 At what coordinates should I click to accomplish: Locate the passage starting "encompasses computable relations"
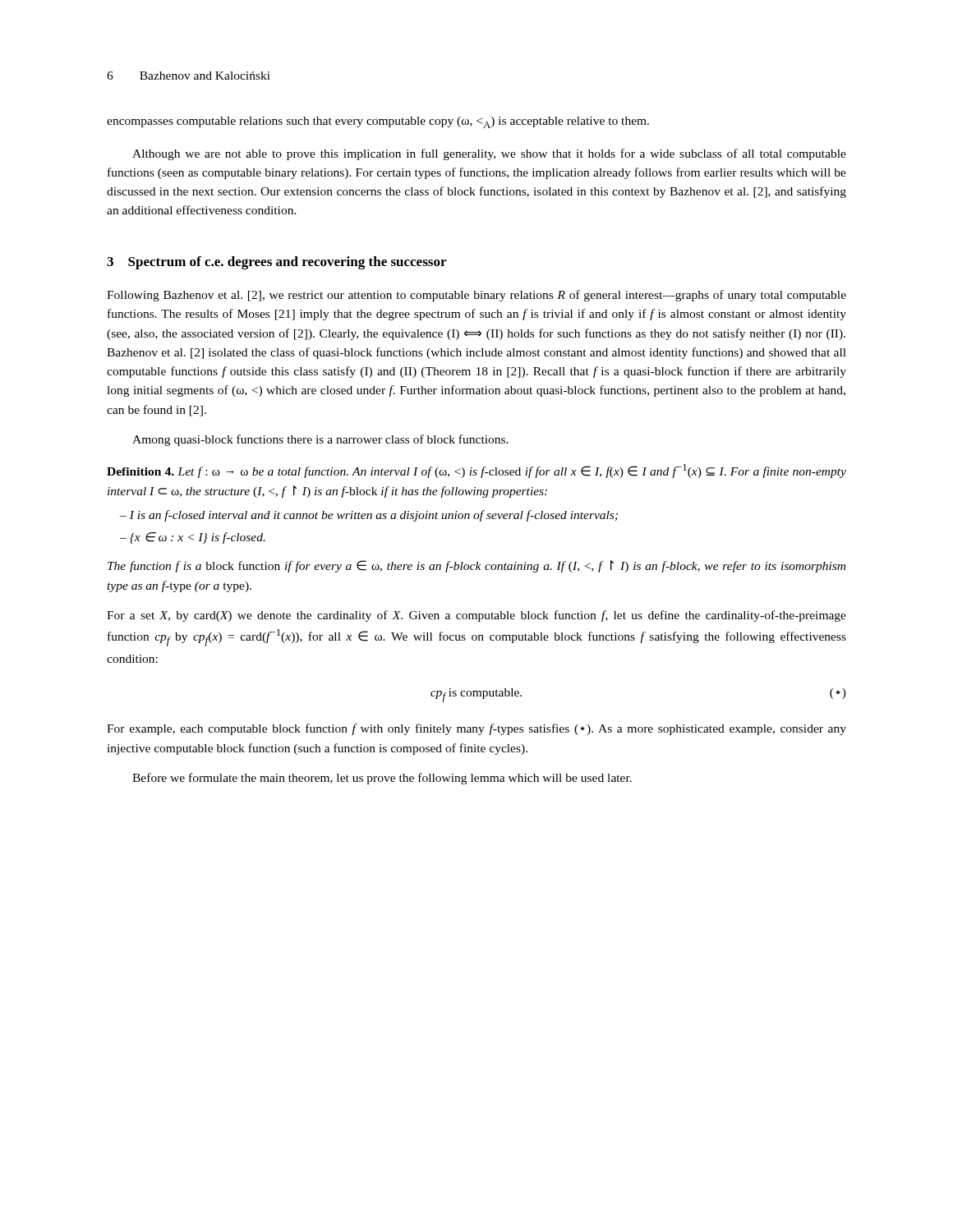click(476, 122)
